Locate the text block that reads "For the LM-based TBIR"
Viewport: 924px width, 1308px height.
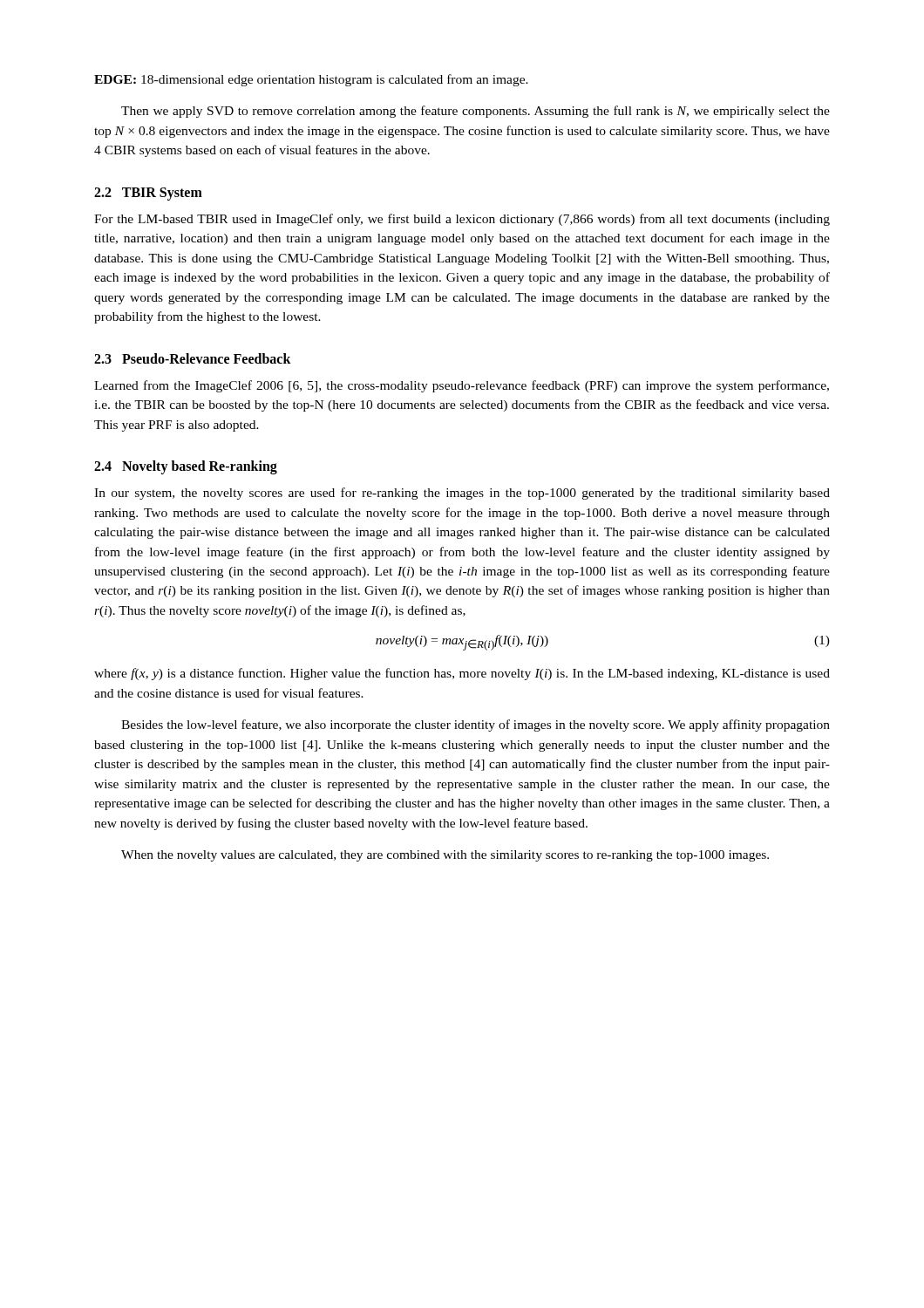[462, 268]
